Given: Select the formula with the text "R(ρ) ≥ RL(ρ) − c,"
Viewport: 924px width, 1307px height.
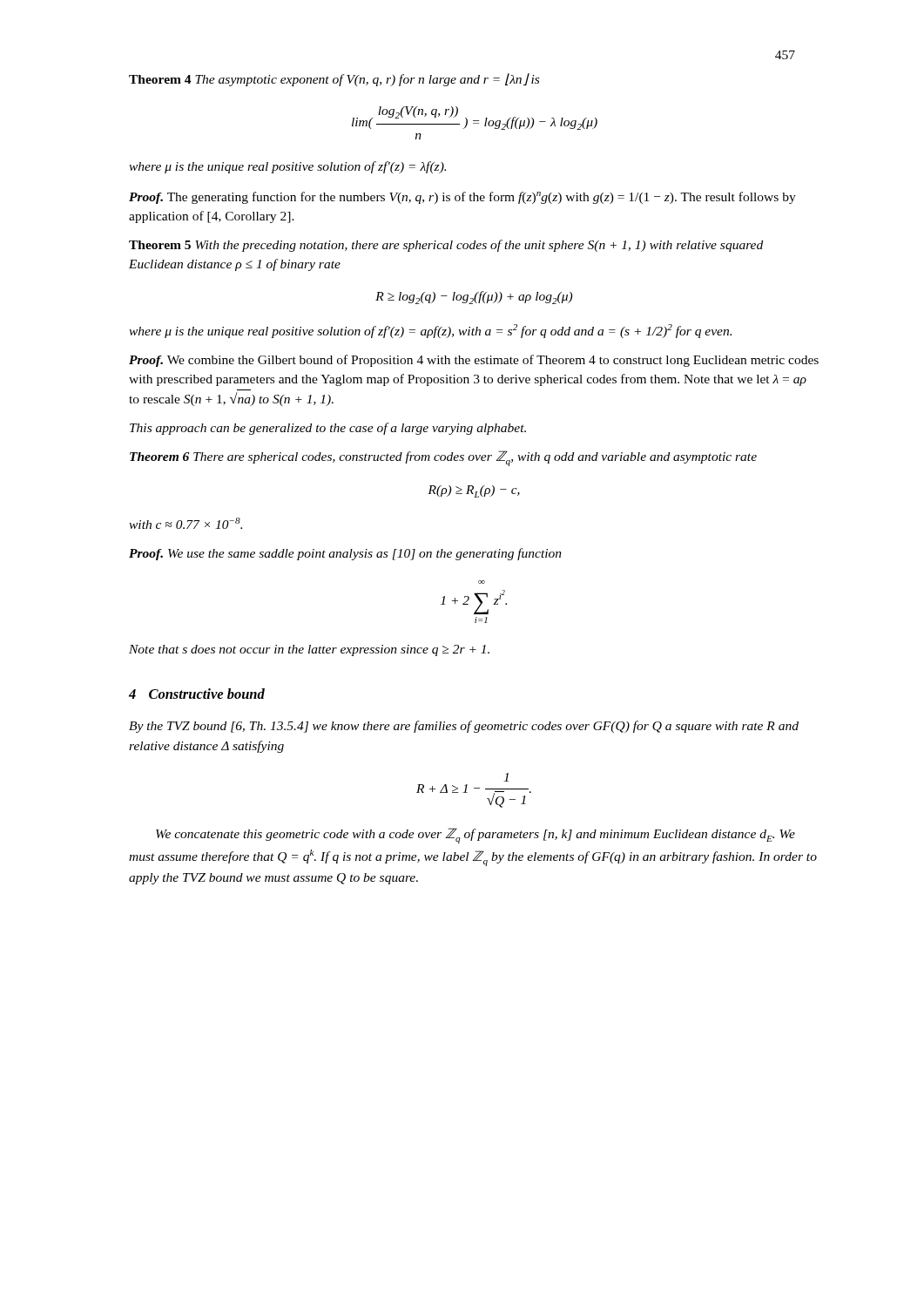Looking at the screenshot, I should [474, 491].
